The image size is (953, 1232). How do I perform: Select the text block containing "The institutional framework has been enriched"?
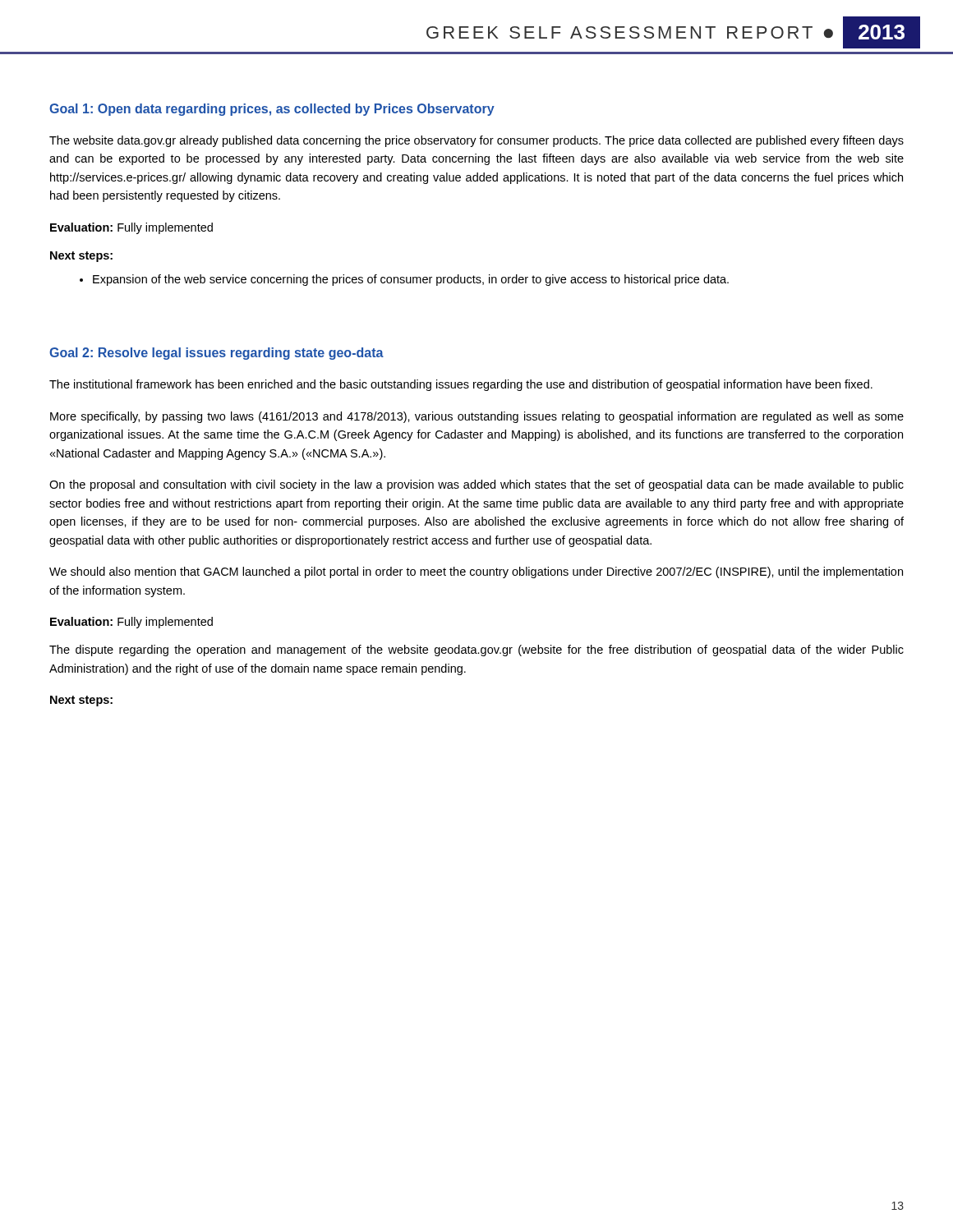[461, 385]
